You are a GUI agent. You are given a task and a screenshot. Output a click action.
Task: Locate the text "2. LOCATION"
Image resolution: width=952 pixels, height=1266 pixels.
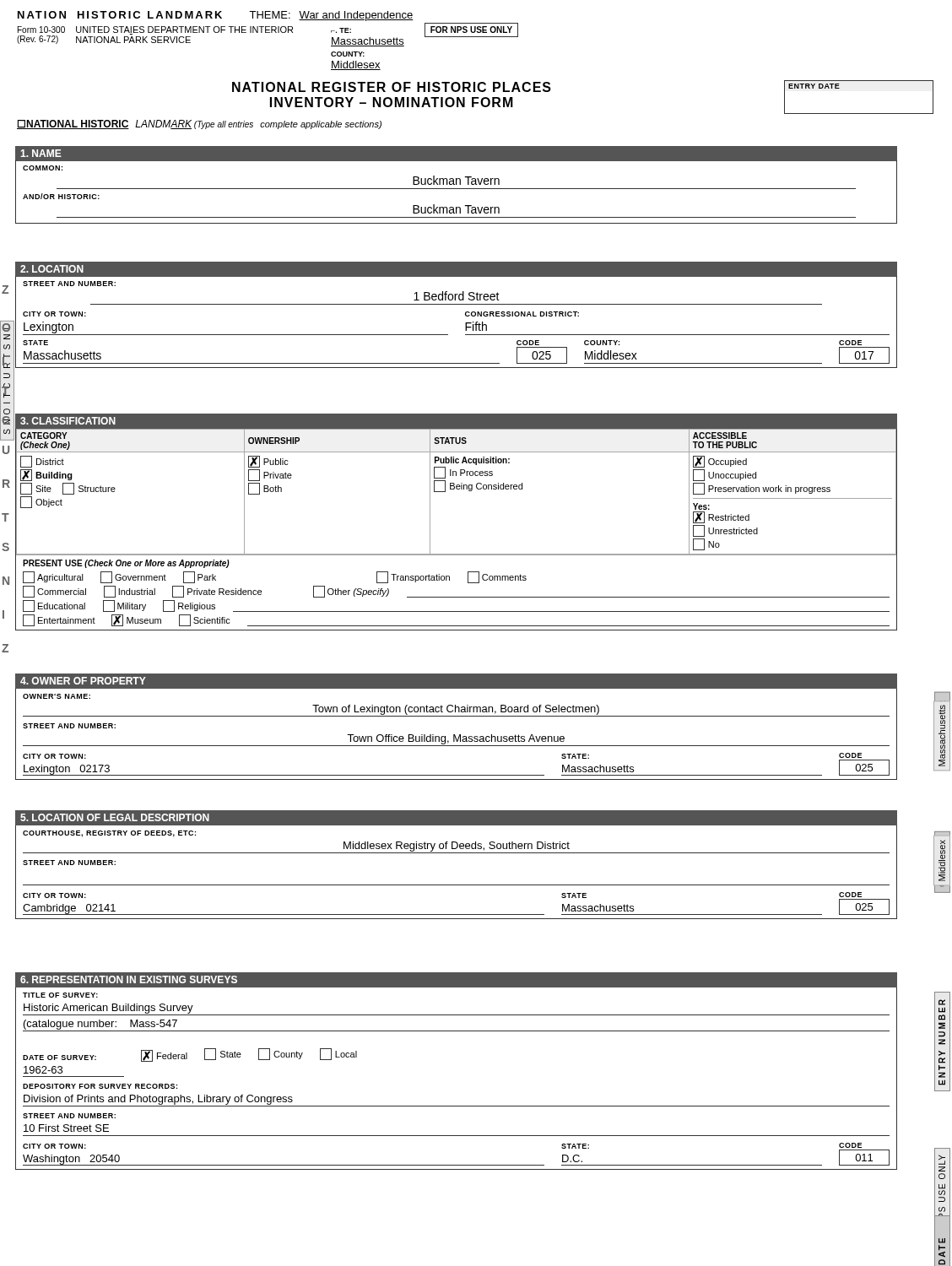[x=456, y=269]
